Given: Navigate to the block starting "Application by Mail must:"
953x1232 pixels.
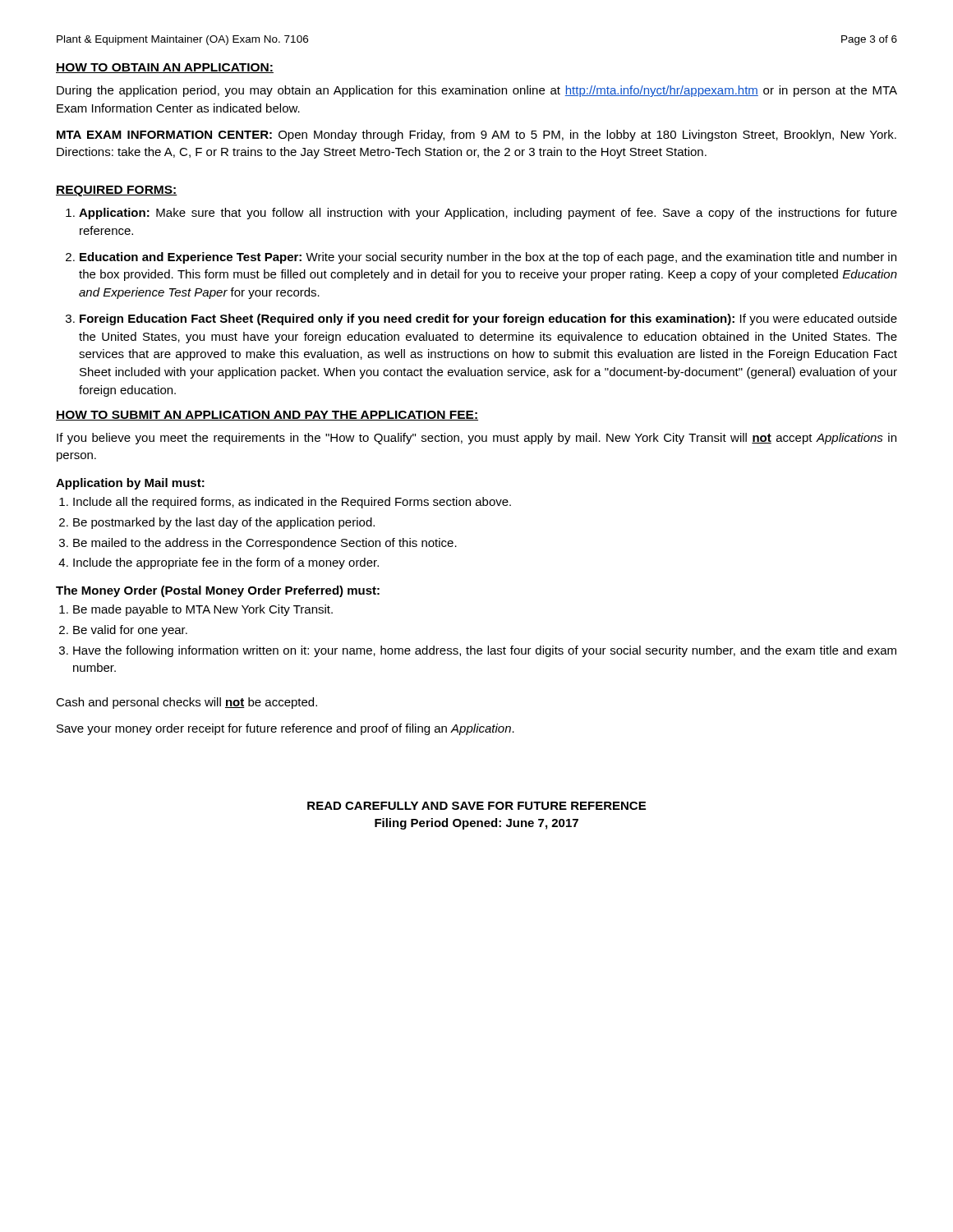Looking at the screenshot, I should [130, 484].
